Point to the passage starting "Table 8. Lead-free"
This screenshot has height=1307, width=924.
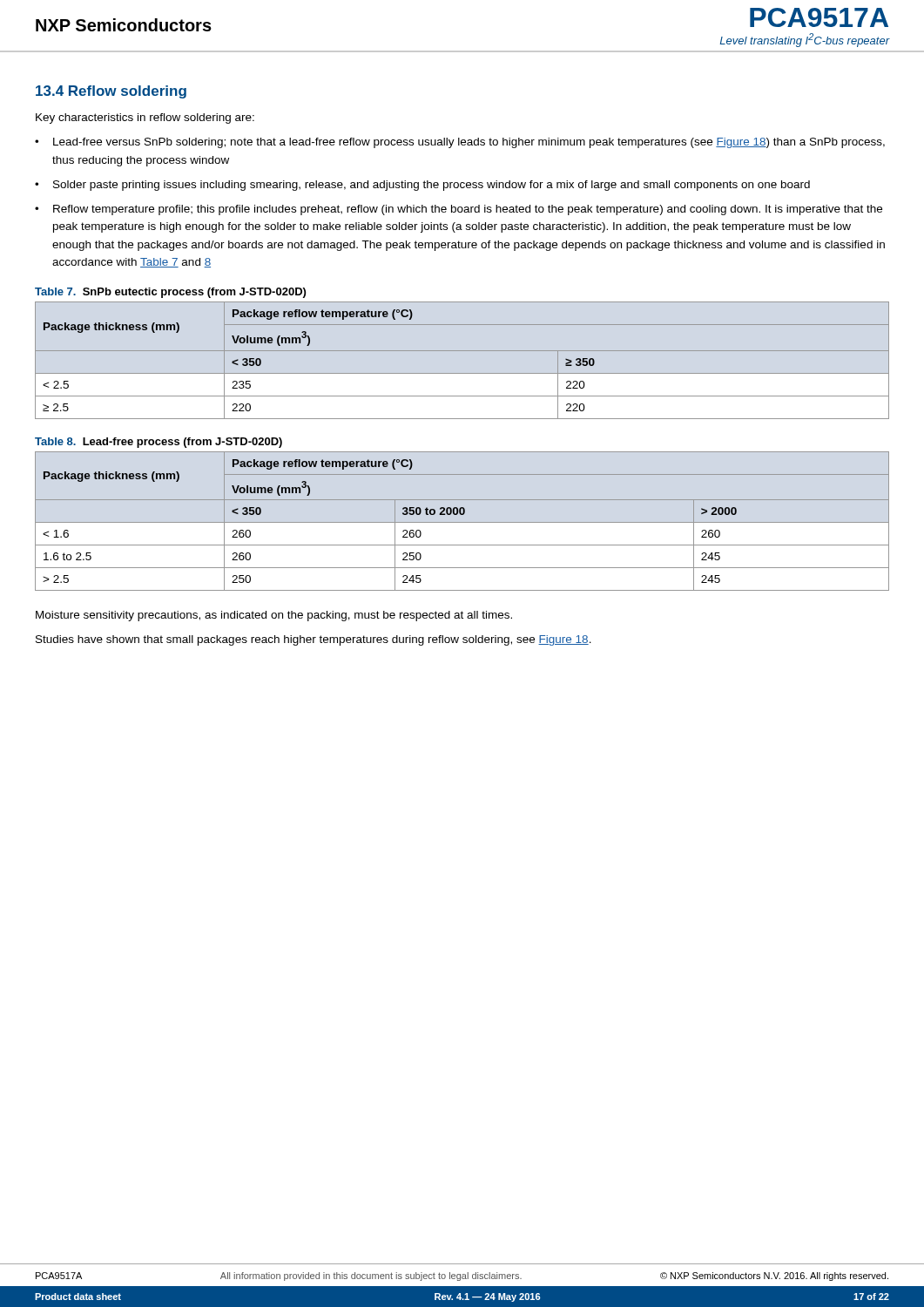159,441
